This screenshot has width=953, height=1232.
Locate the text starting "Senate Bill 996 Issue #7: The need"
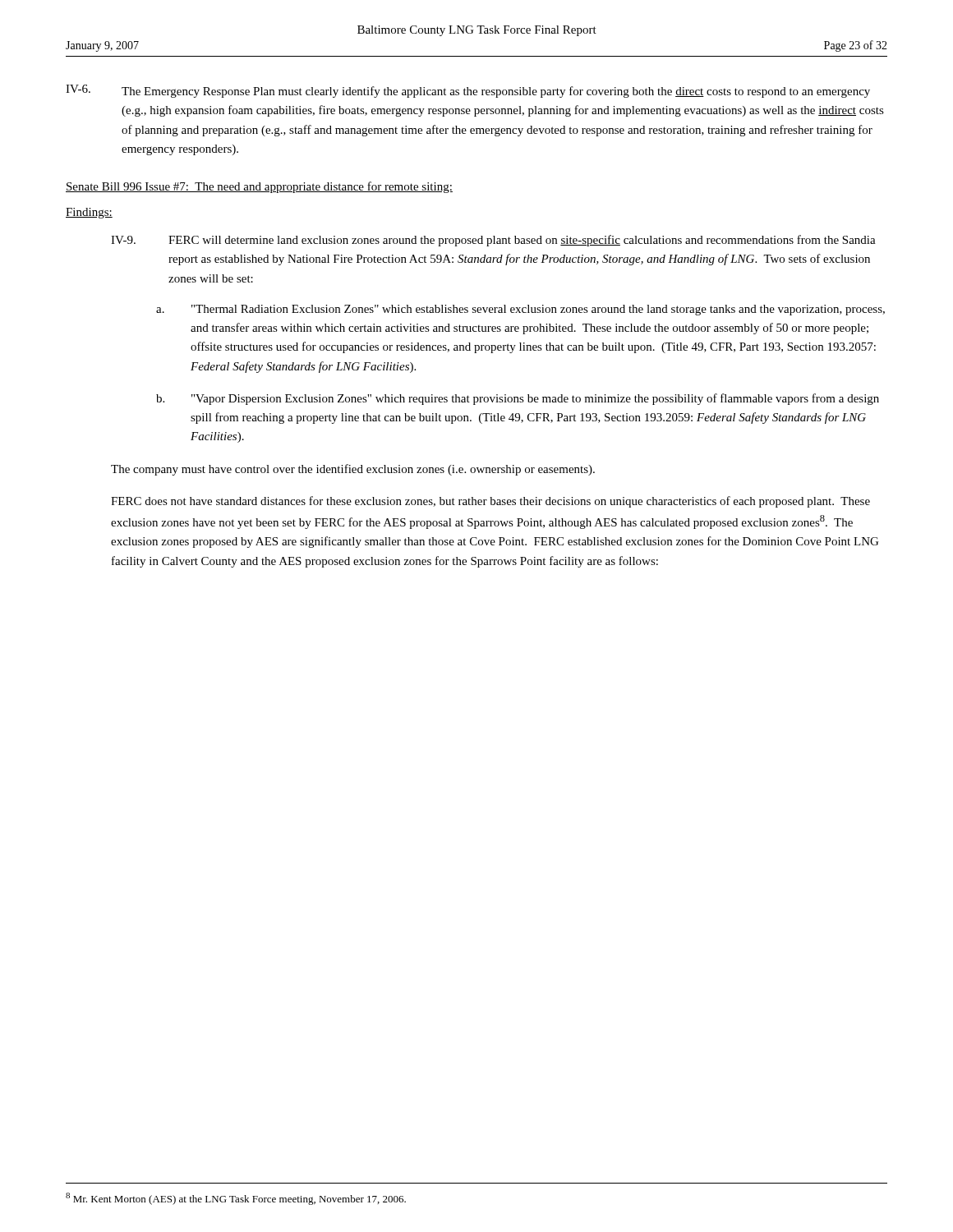tap(259, 186)
